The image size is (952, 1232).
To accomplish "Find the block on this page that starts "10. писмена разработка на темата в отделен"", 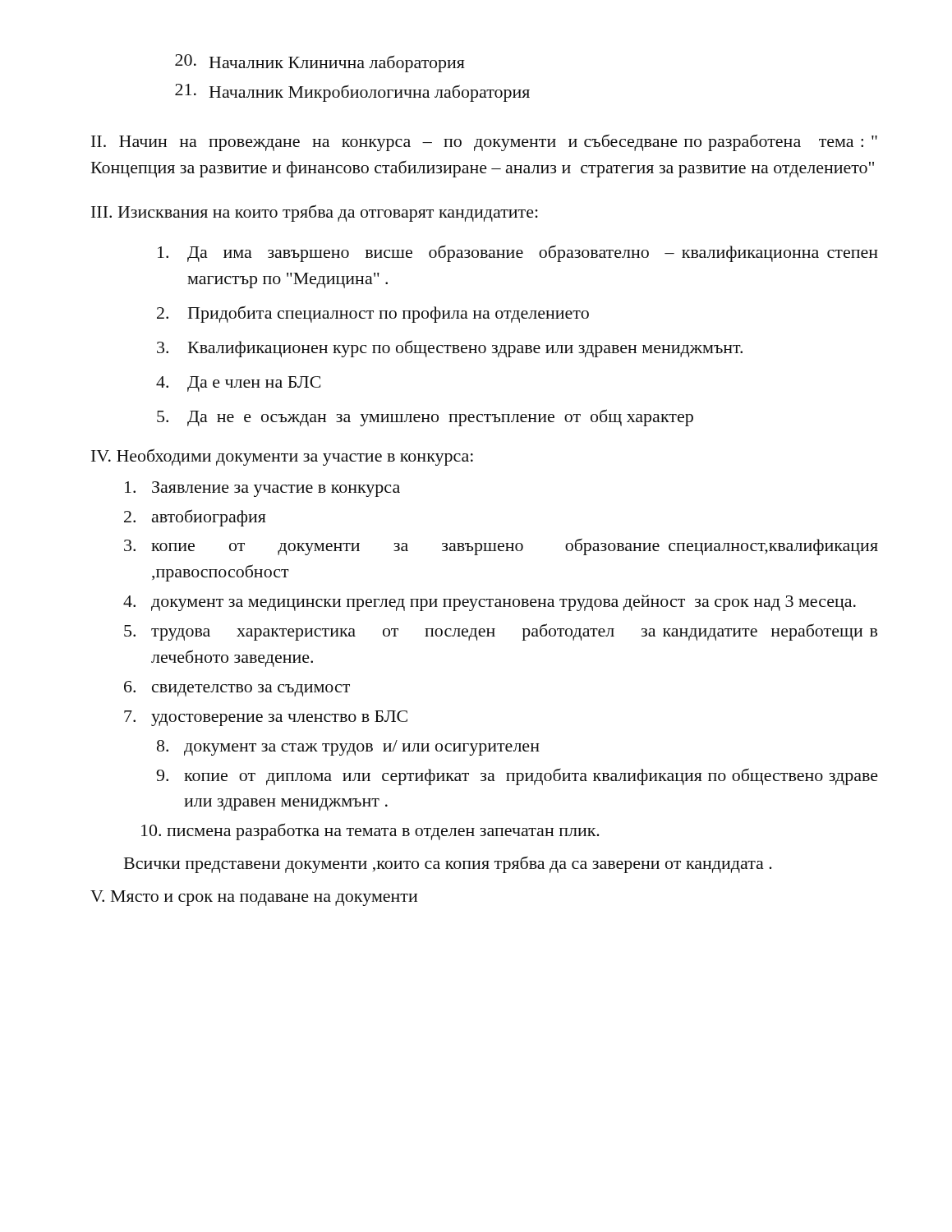I will pos(370,830).
